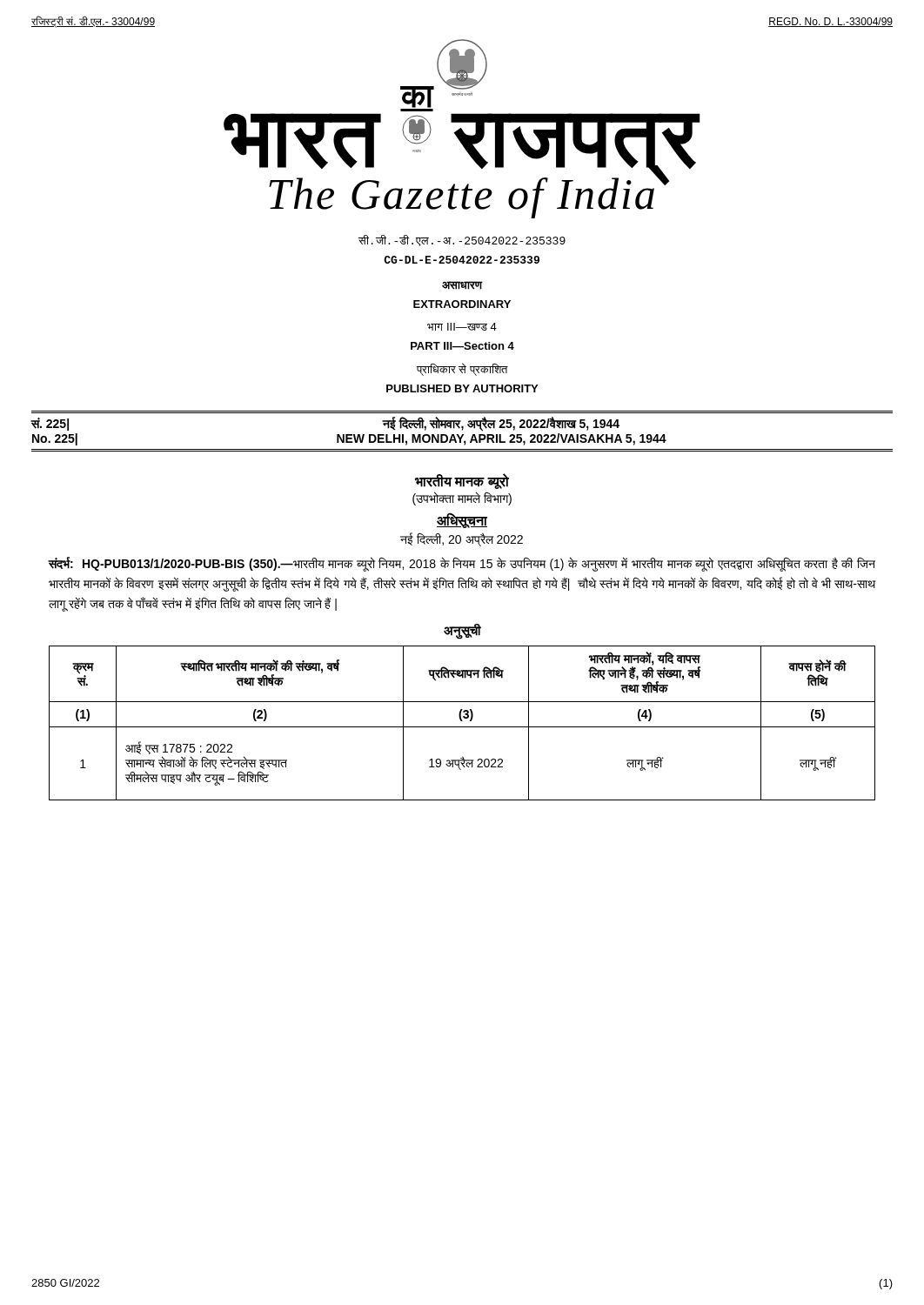924x1305 pixels.
Task: Click the passage that begins "नई दिल्ली, 20"
Action: coord(462,539)
